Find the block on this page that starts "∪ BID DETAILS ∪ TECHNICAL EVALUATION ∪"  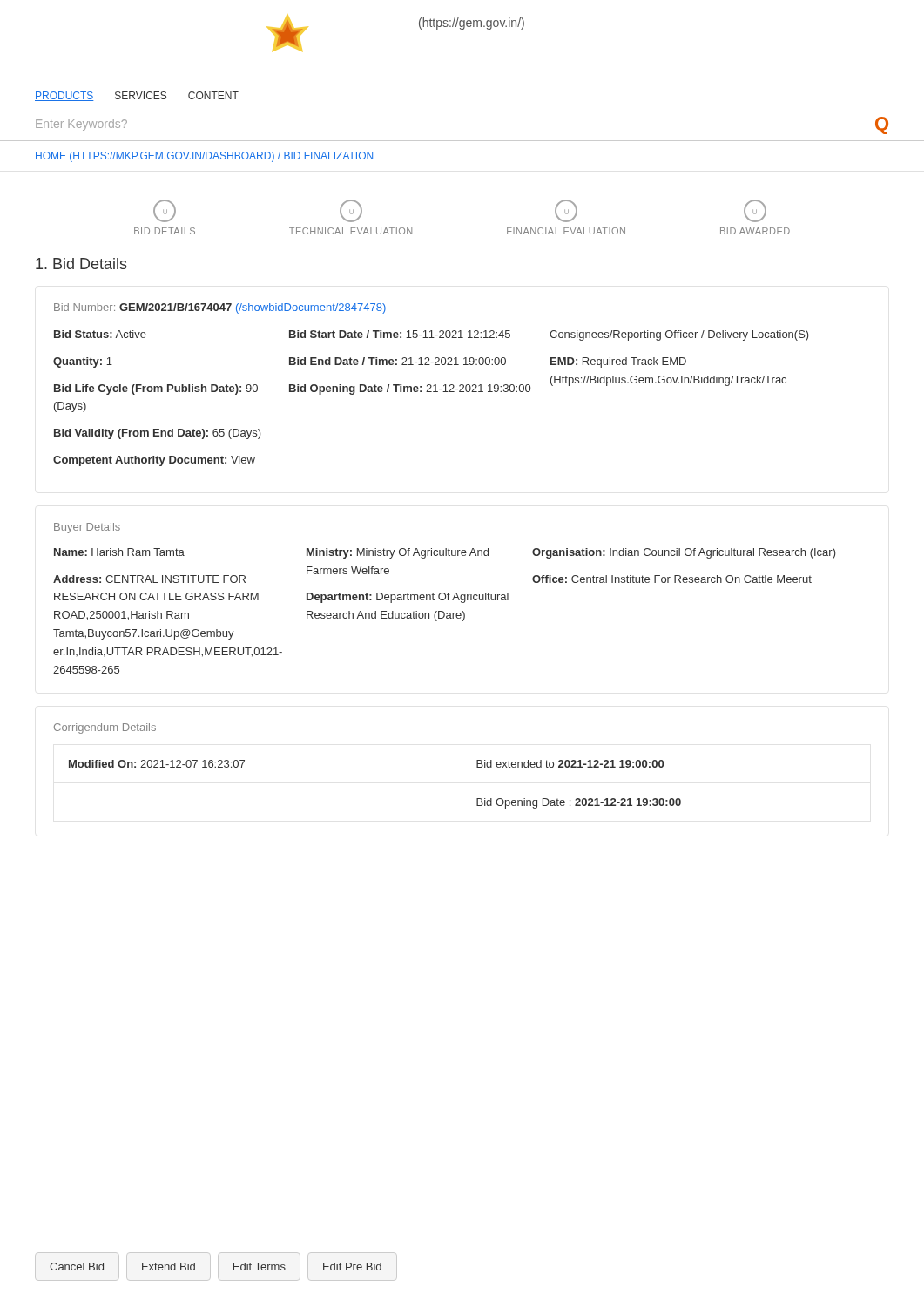click(x=163, y=210)
